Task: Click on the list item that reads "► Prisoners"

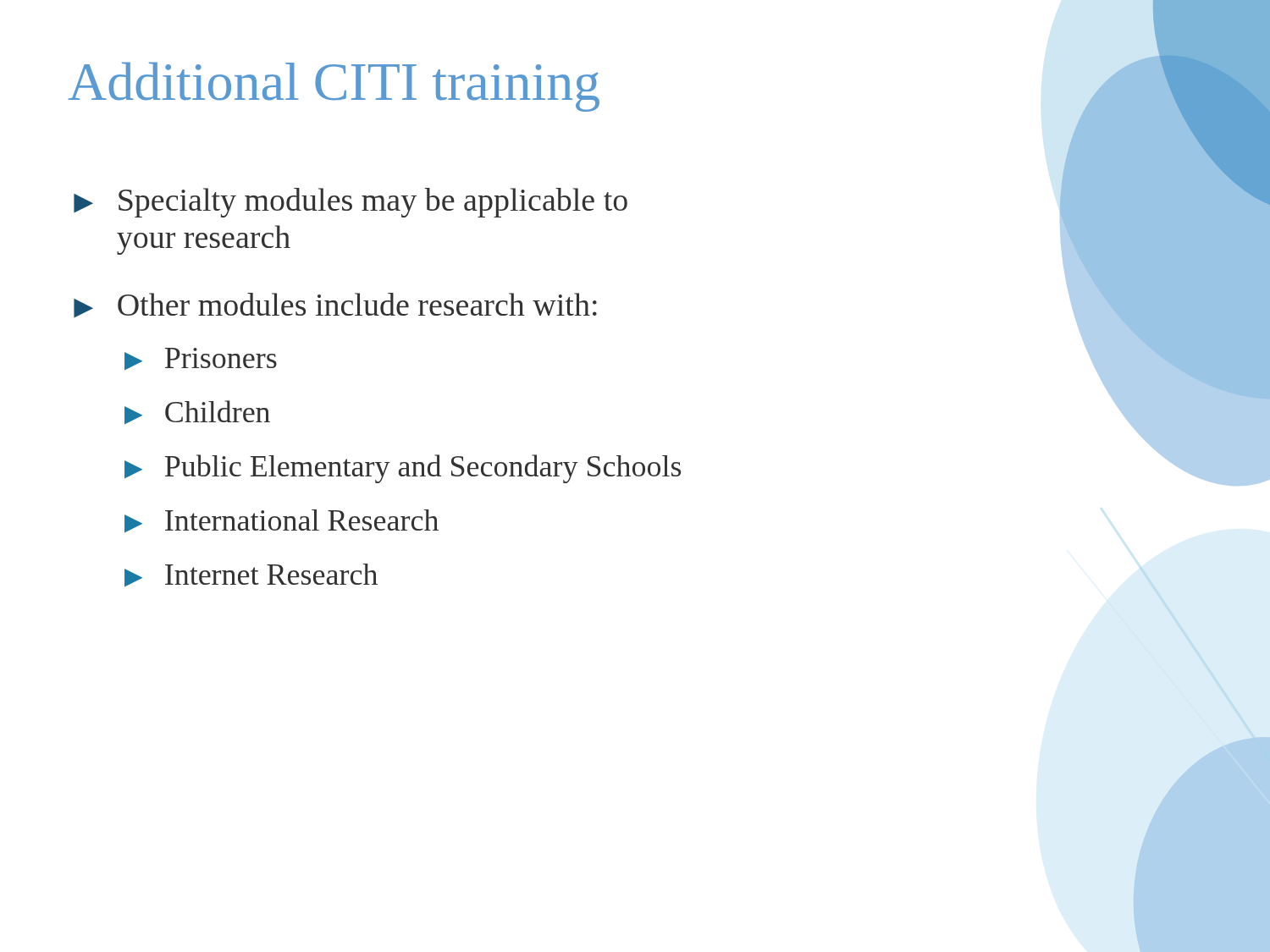Action: point(198,359)
